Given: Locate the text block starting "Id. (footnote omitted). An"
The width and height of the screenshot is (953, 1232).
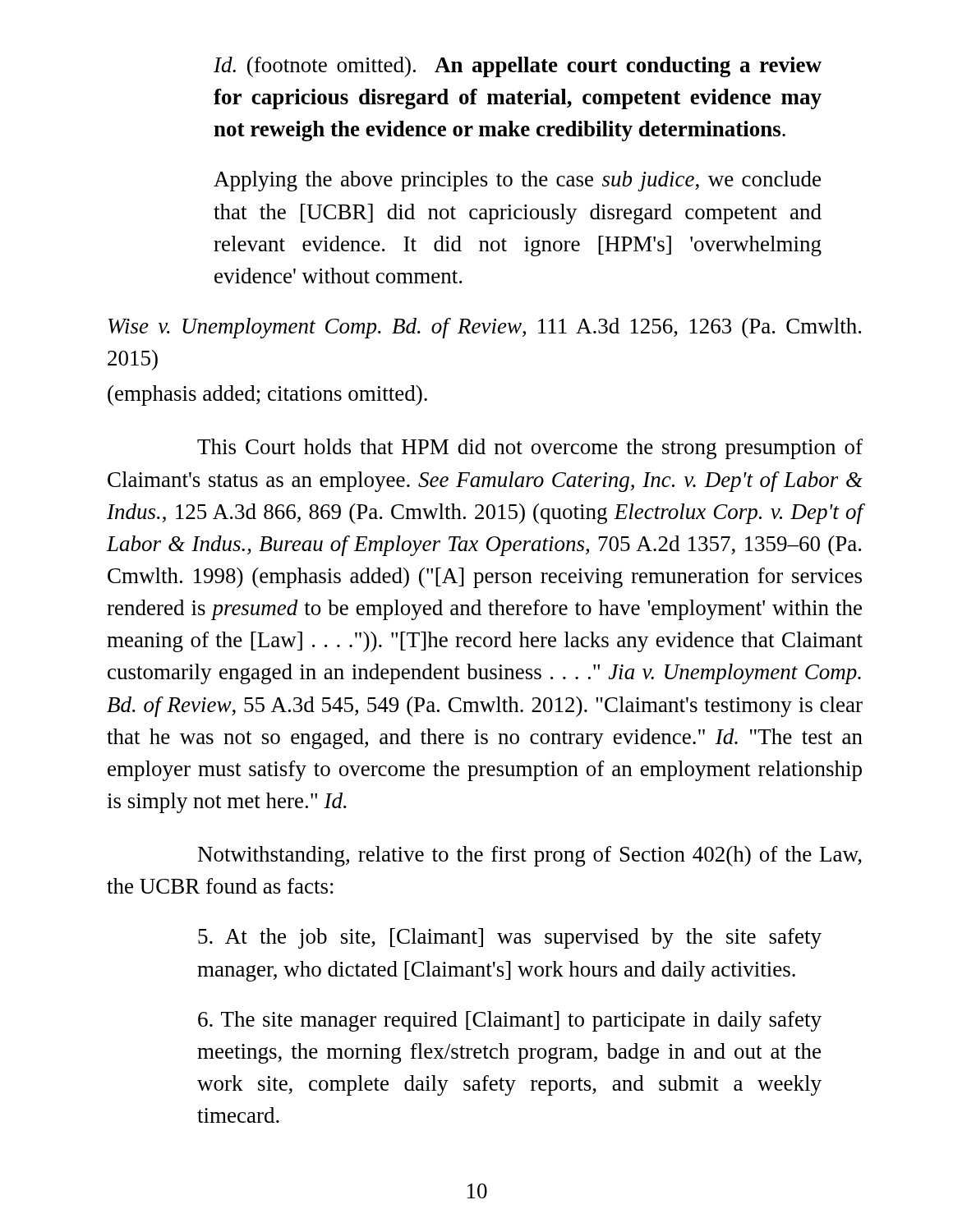Looking at the screenshot, I should 518,171.
